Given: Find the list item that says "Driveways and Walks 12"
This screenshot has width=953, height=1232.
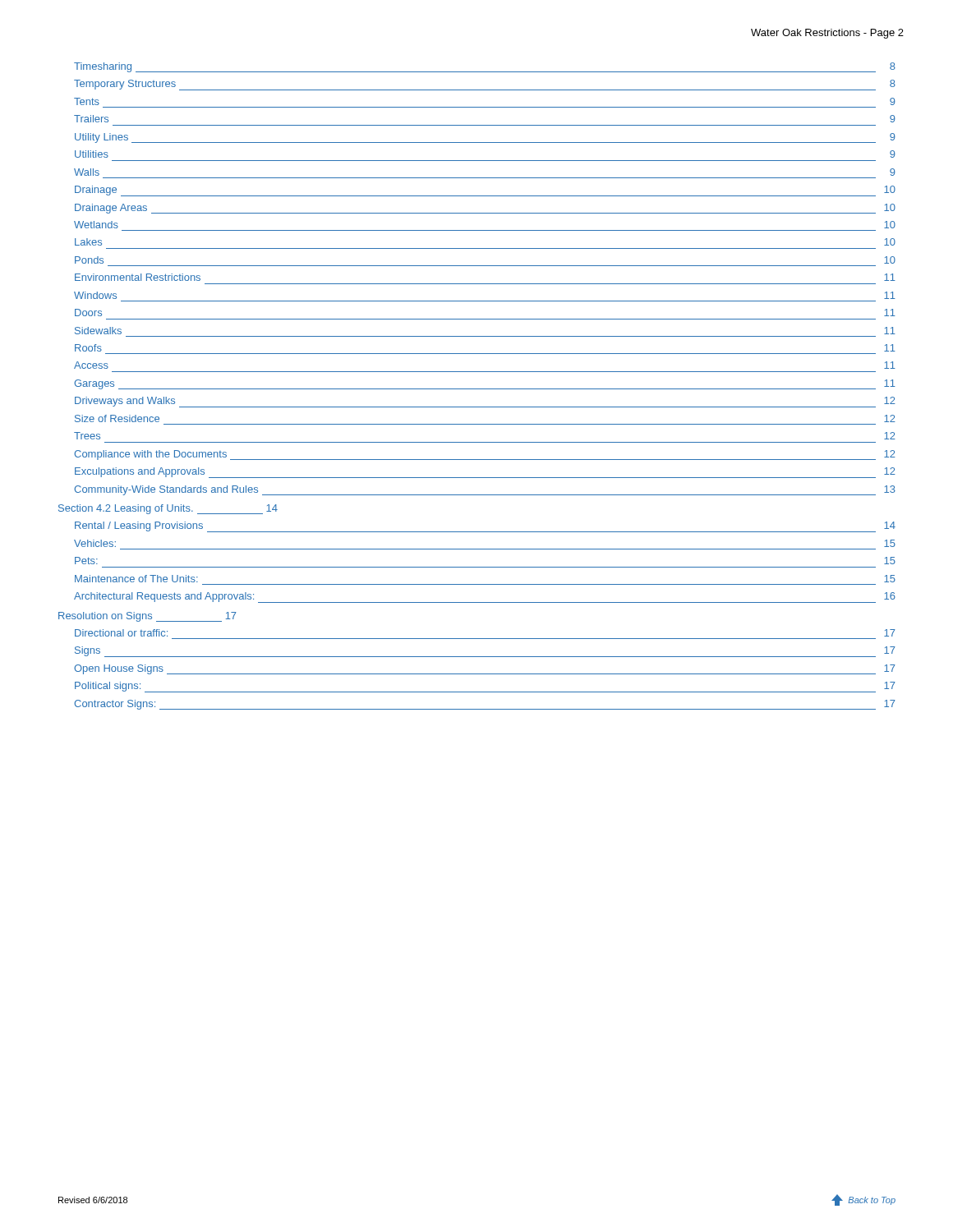Looking at the screenshot, I should tap(485, 401).
